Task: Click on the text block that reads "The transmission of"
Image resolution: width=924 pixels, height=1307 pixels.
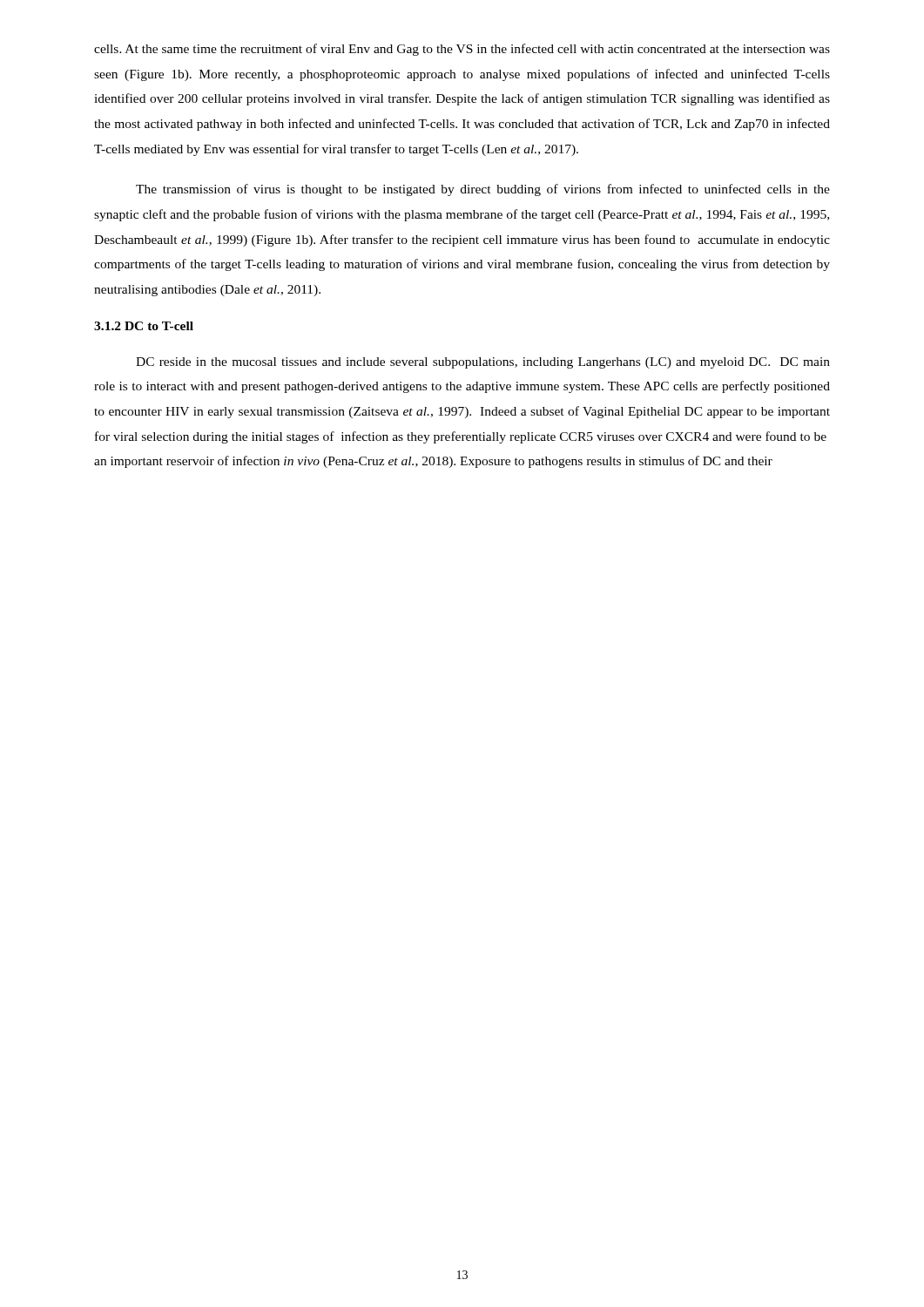Action: 462,240
